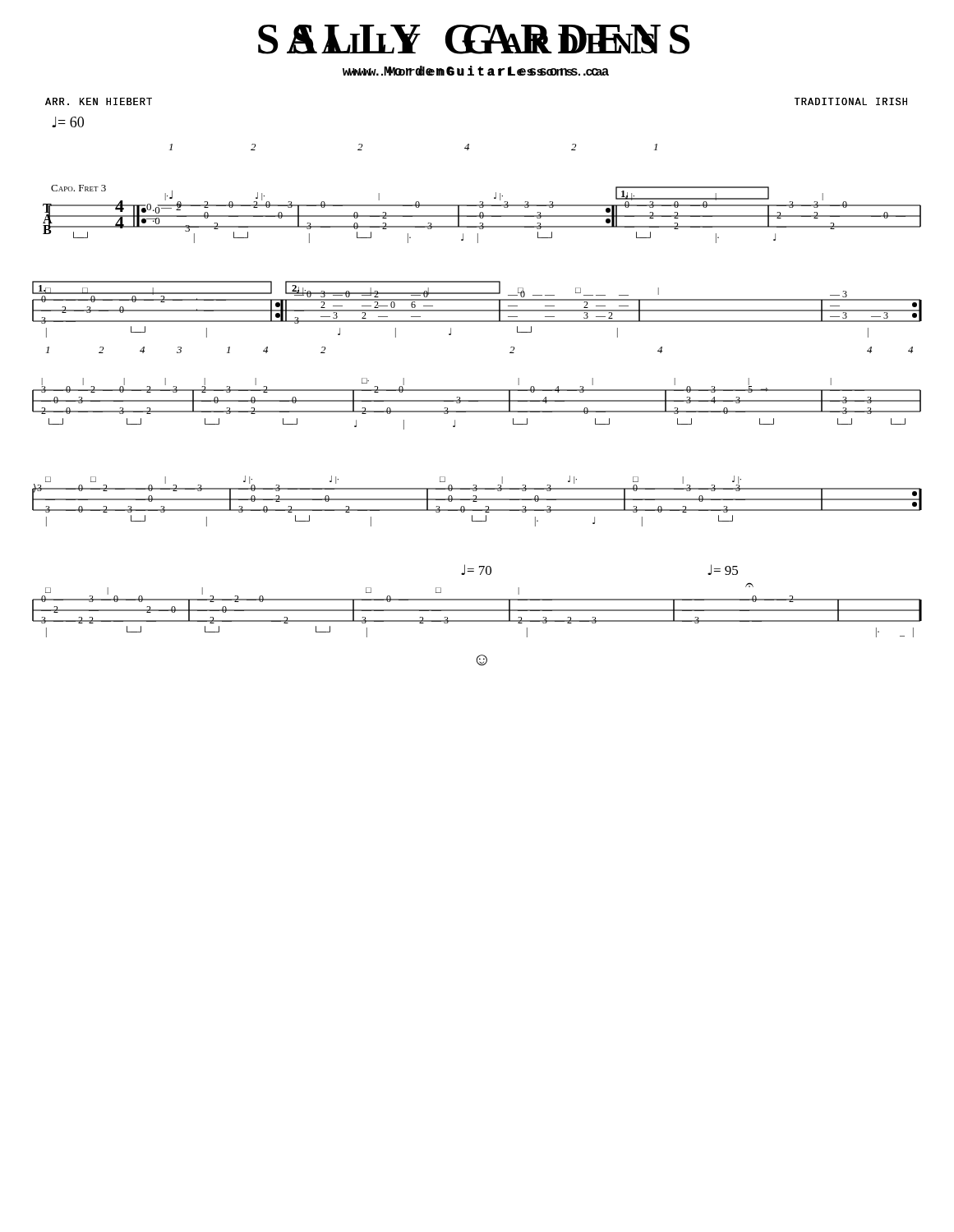The height and width of the screenshot is (1232, 954).
Task: Locate the text that says "TRADITIONAL IRISH"
Action: click(x=851, y=103)
